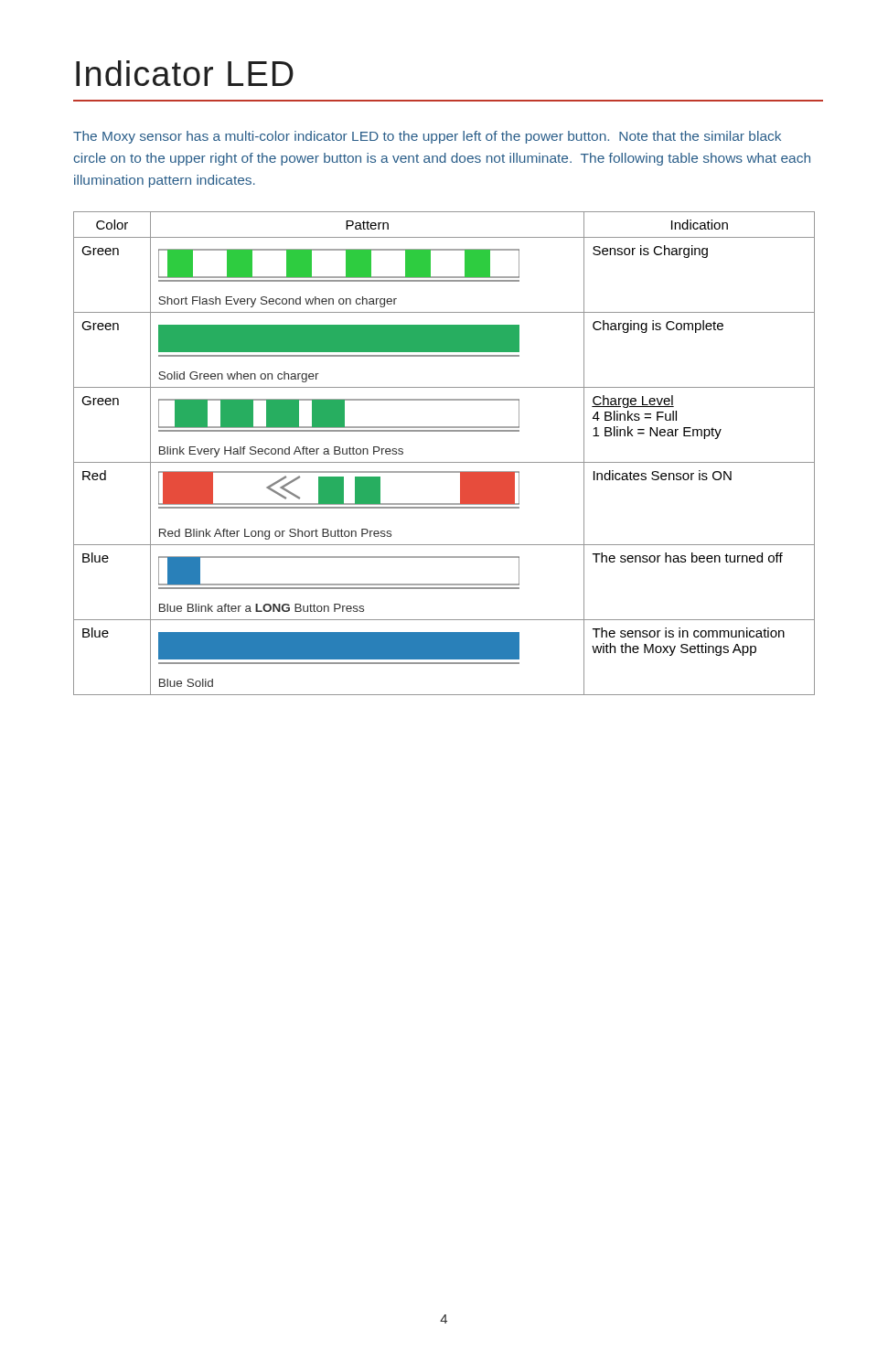Click on the text block containing "The Moxy sensor has"
This screenshot has width=888, height=1372.
click(444, 158)
